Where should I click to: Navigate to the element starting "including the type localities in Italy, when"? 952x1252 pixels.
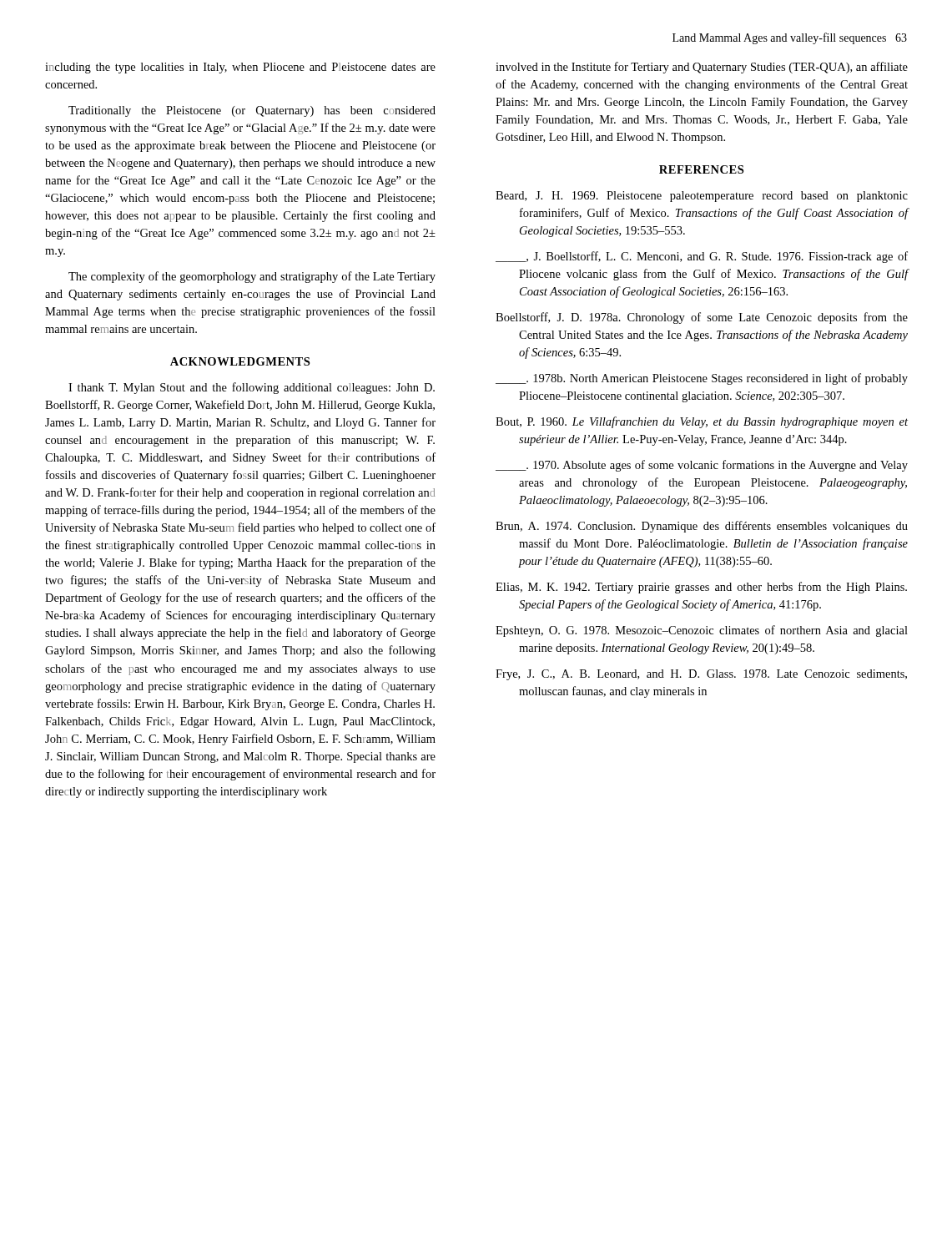click(240, 76)
